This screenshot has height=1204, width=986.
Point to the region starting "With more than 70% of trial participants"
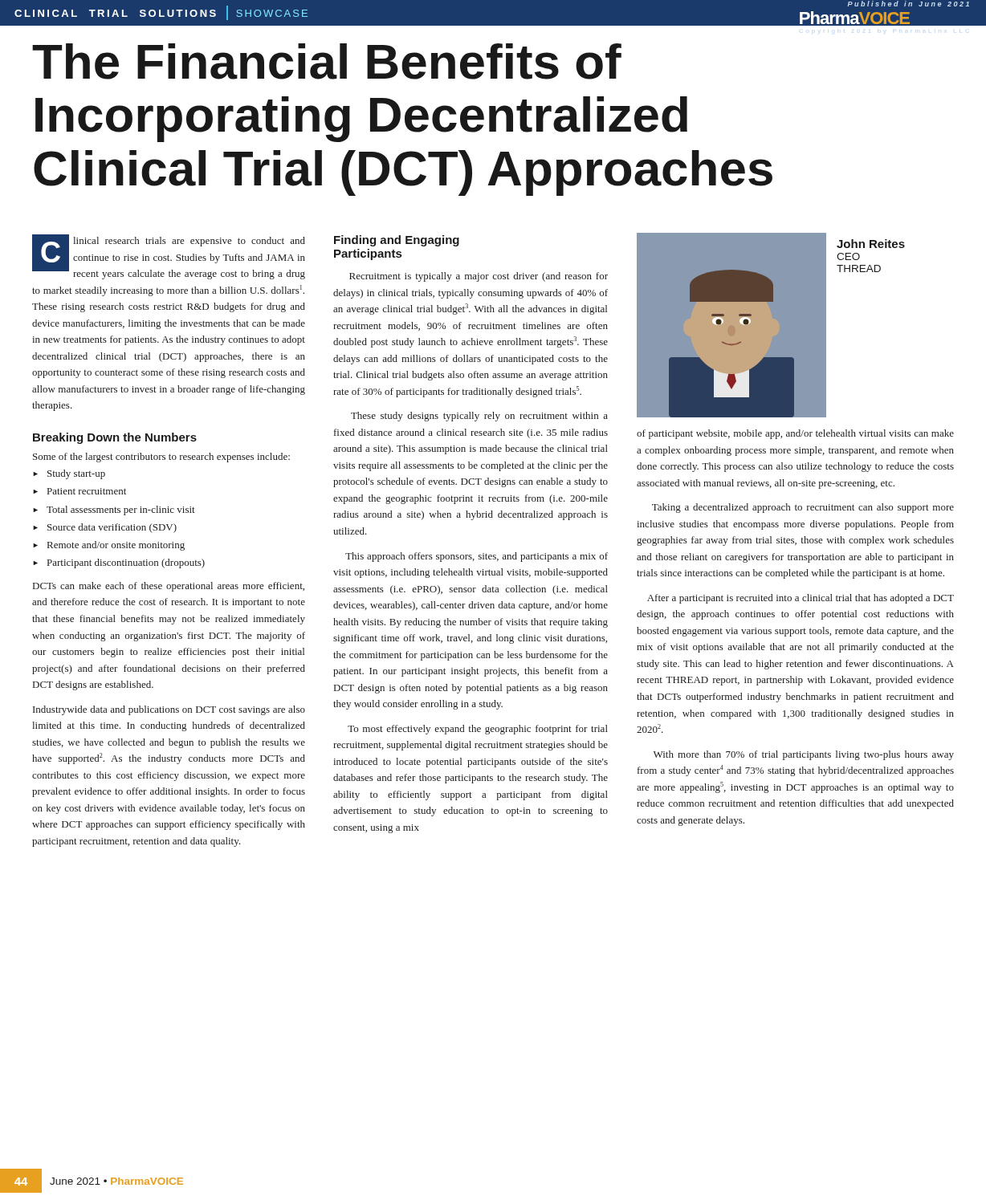(x=795, y=787)
